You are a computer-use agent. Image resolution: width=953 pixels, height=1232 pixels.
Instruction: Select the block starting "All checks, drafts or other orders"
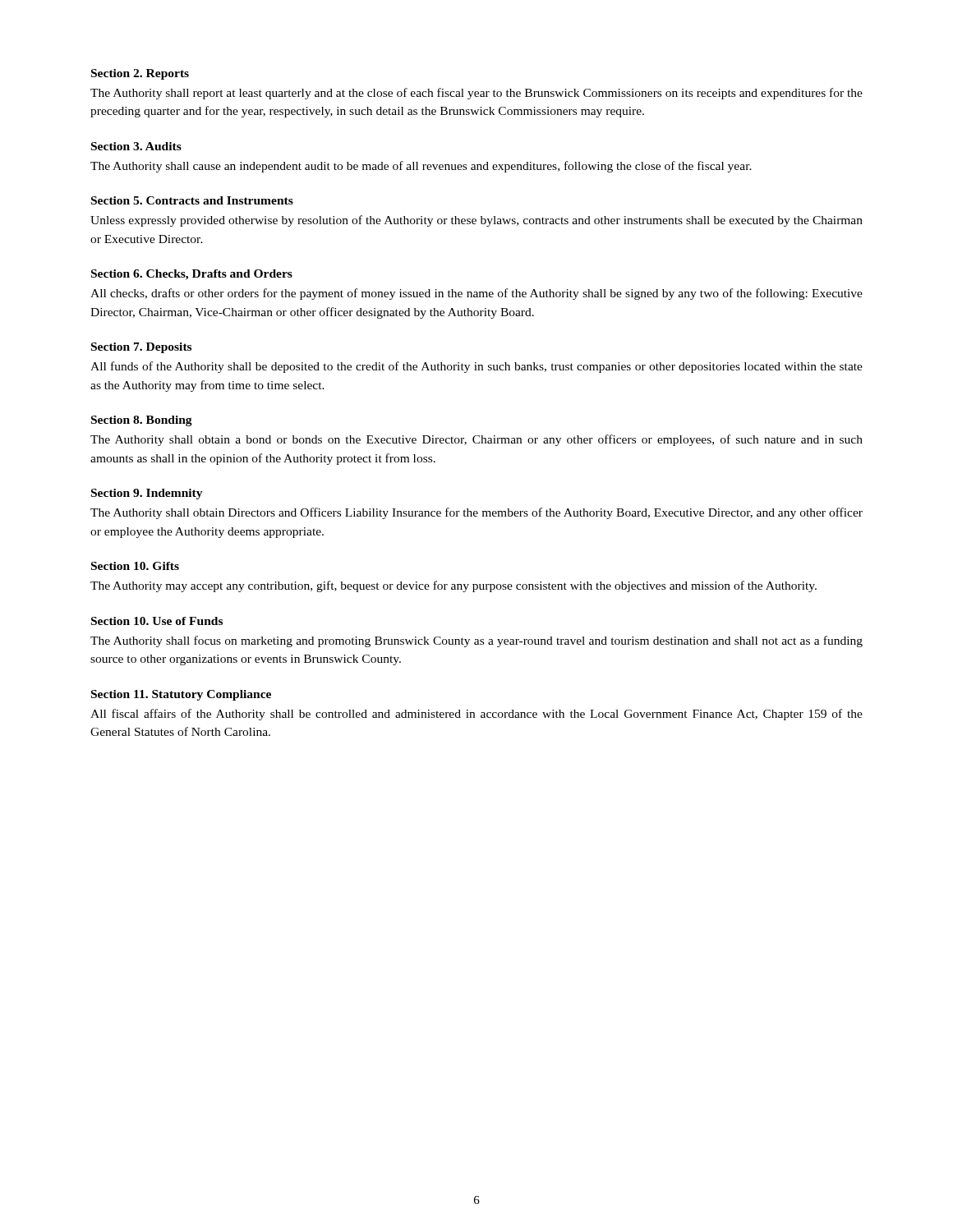pos(476,302)
